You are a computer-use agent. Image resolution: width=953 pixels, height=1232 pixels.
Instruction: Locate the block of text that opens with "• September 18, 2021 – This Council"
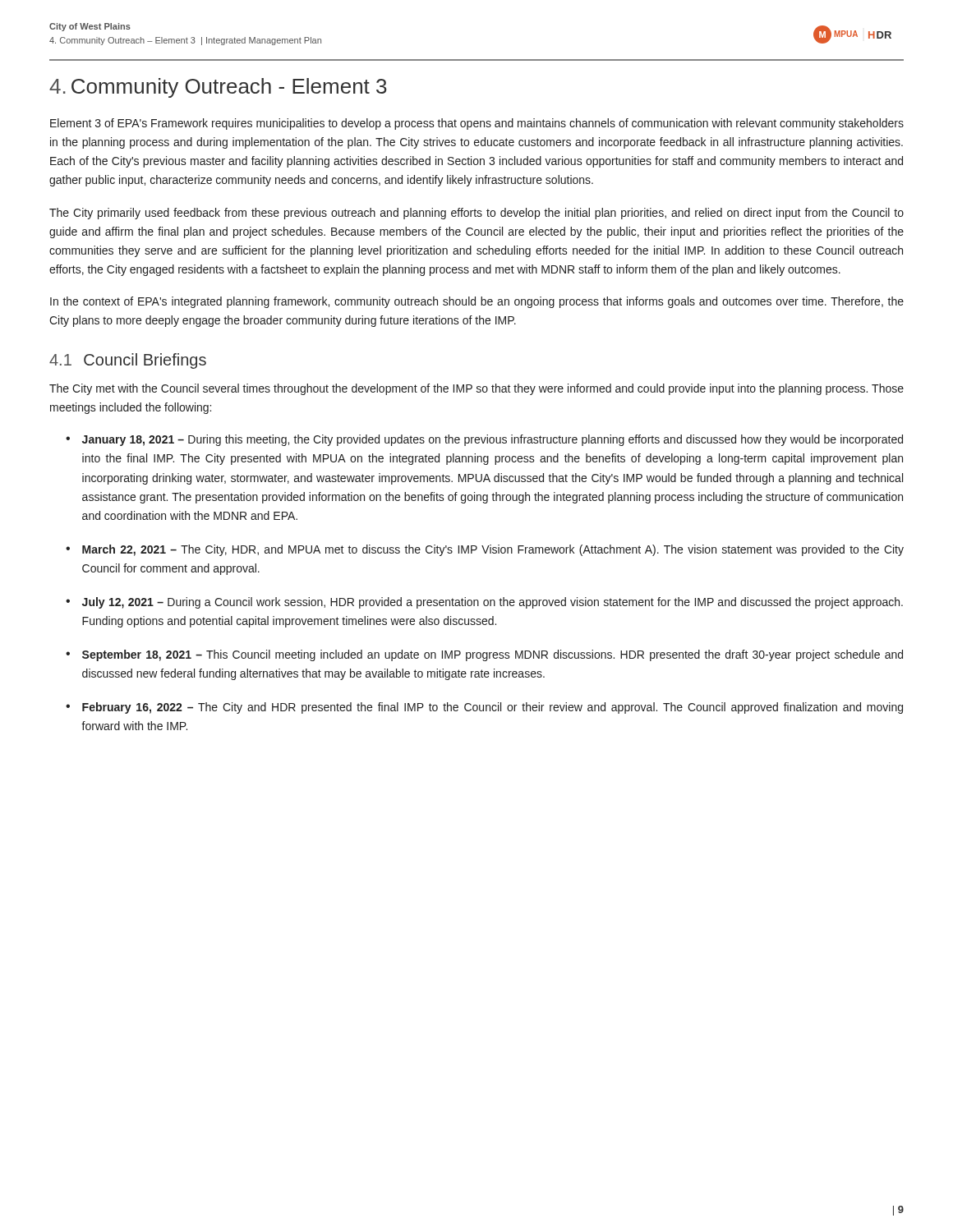[x=485, y=665]
